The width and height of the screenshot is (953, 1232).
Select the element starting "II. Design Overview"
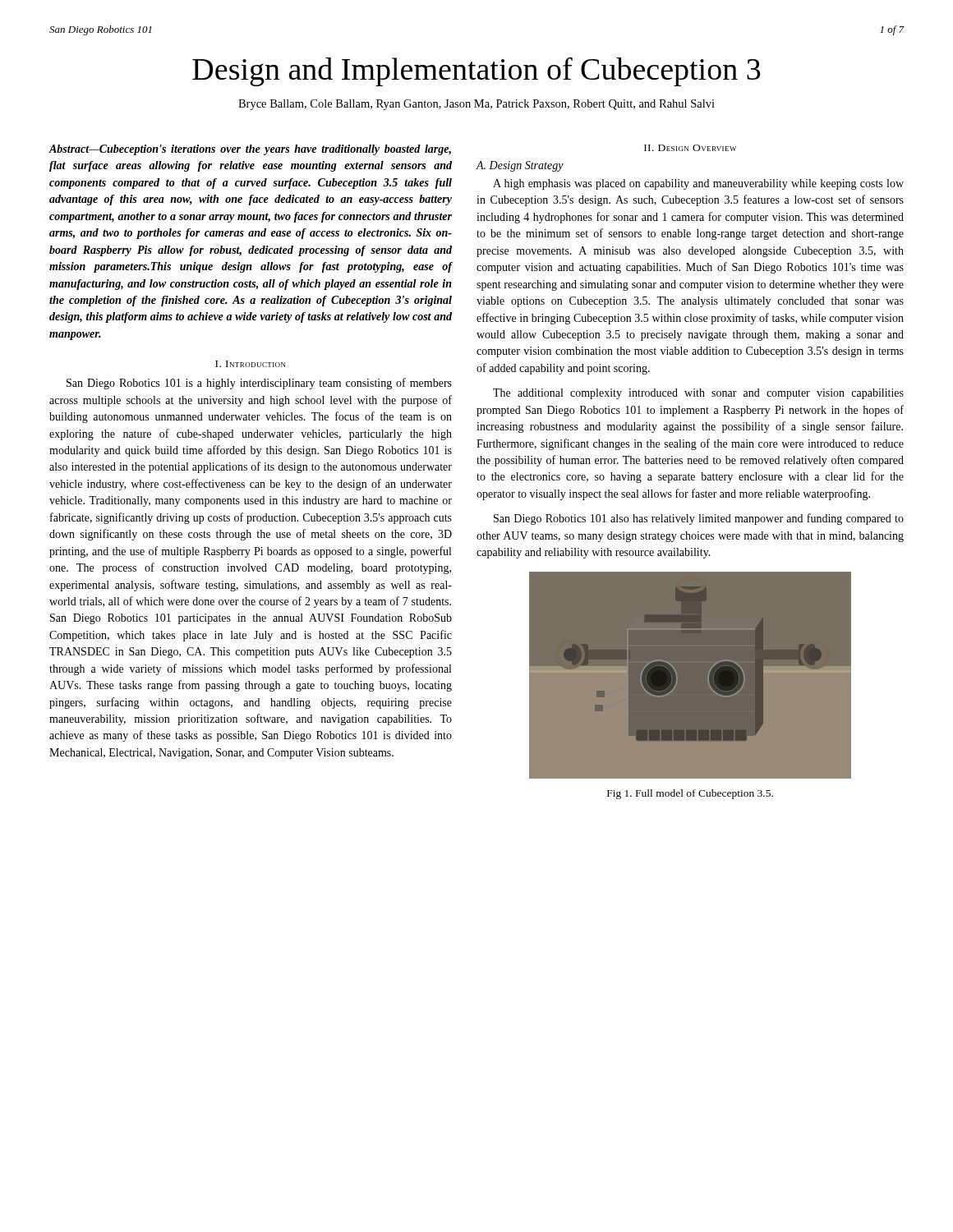click(x=690, y=147)
